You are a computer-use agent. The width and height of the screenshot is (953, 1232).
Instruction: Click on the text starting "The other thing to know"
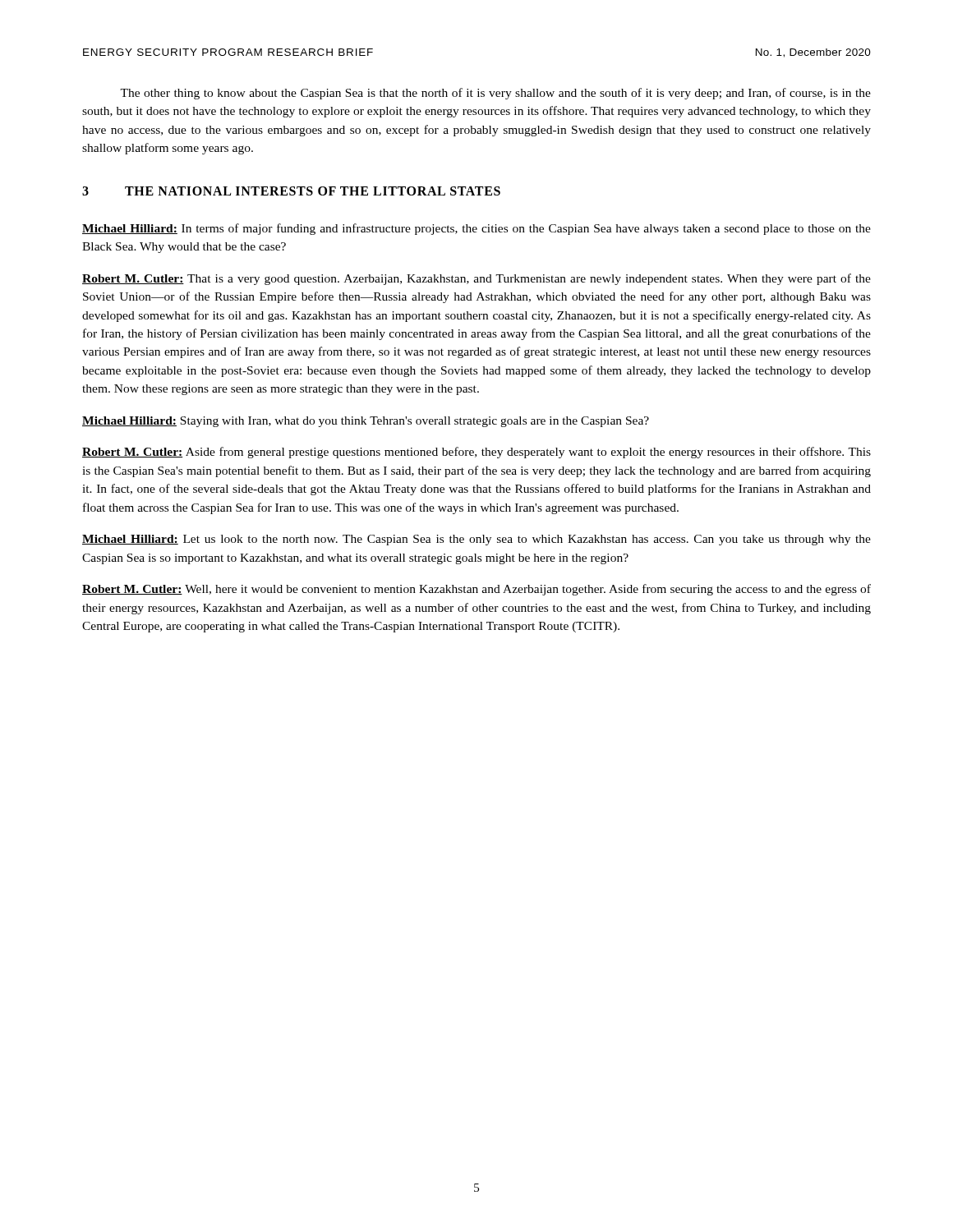[x=476, y=120]
